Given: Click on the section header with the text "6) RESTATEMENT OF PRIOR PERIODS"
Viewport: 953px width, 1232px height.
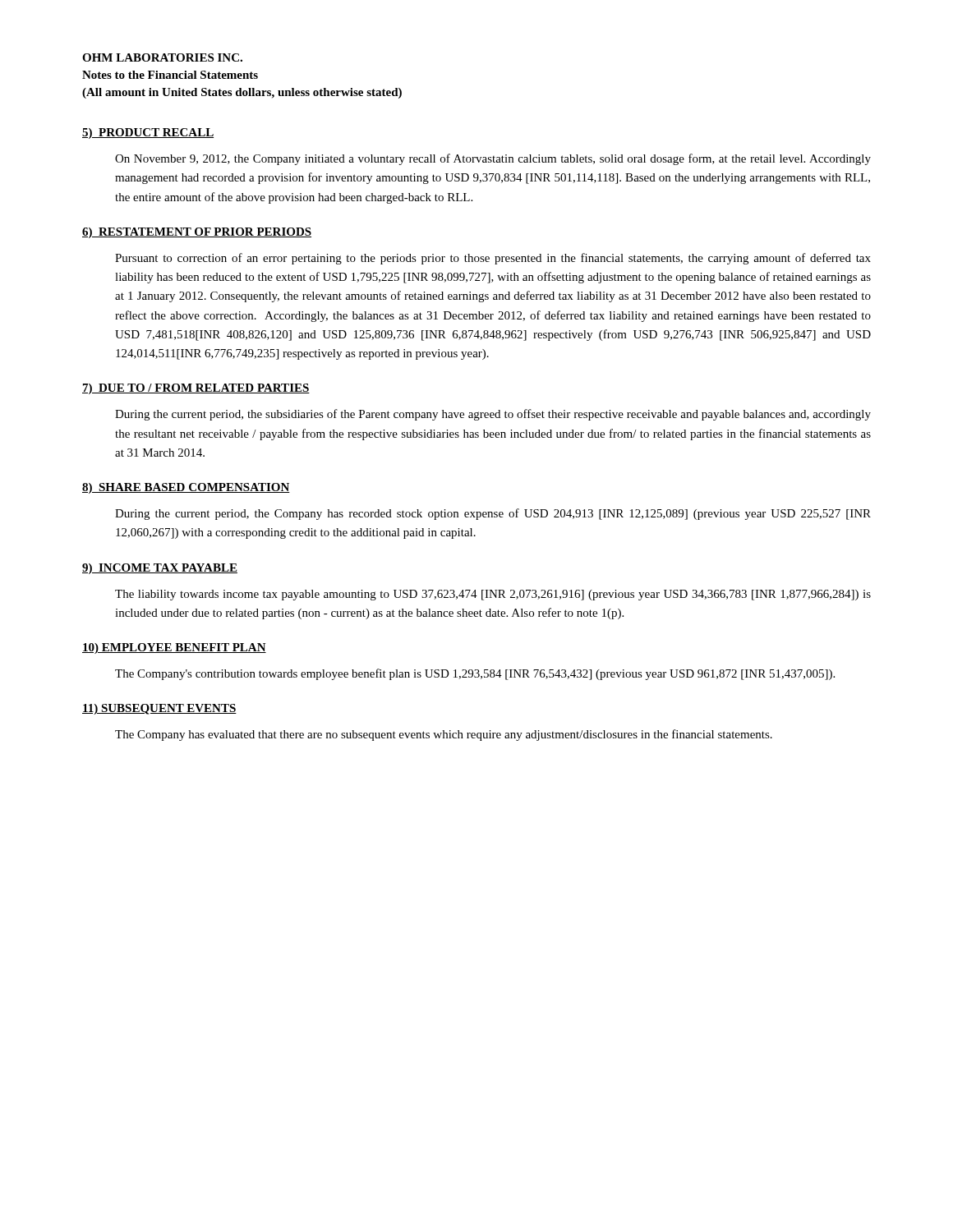Looking at the screenshot, I should 197,231.
